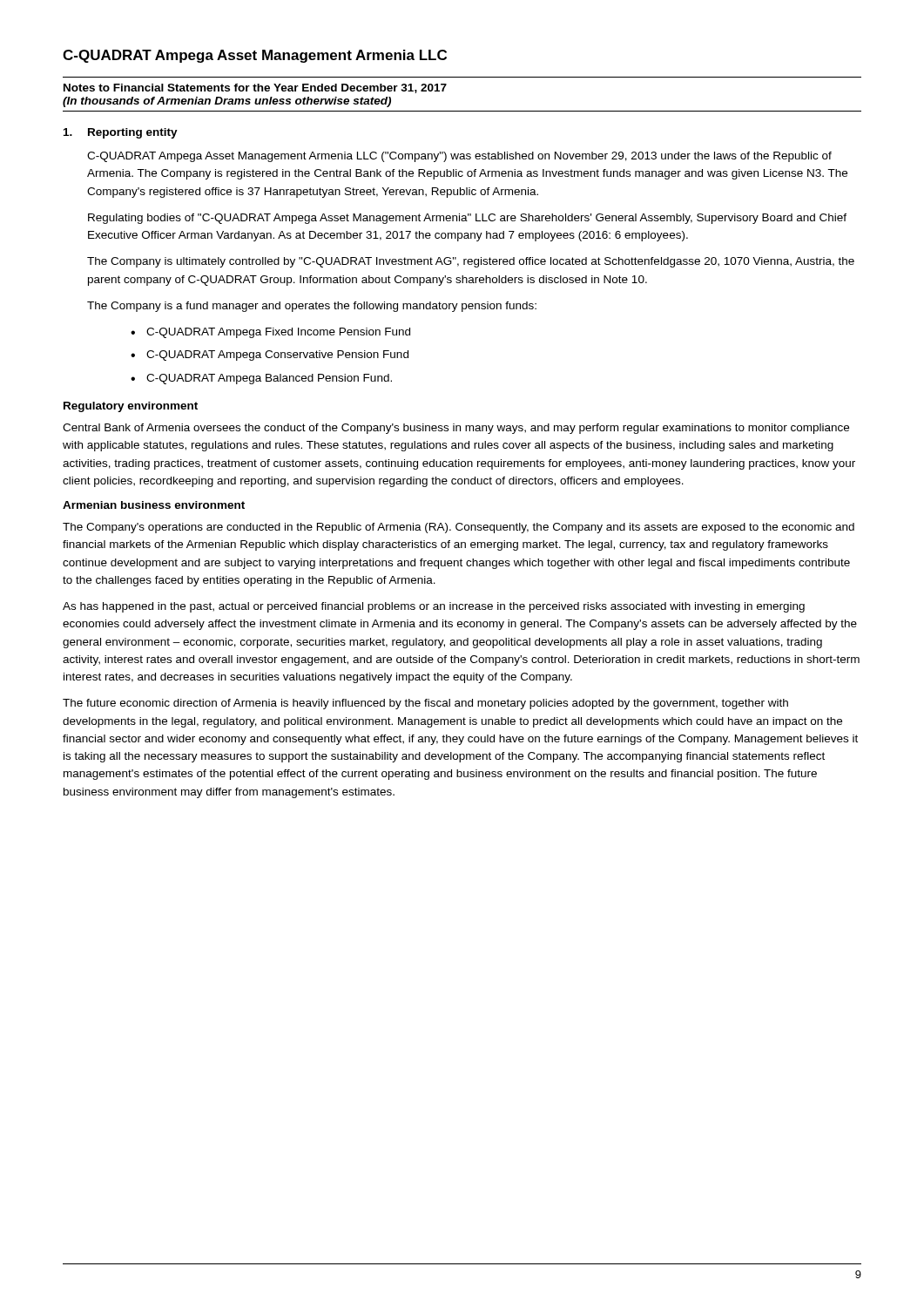Point to the block beginning "• C-QUADRAT Ampega Fixed Income Pension"

point(271,333)
